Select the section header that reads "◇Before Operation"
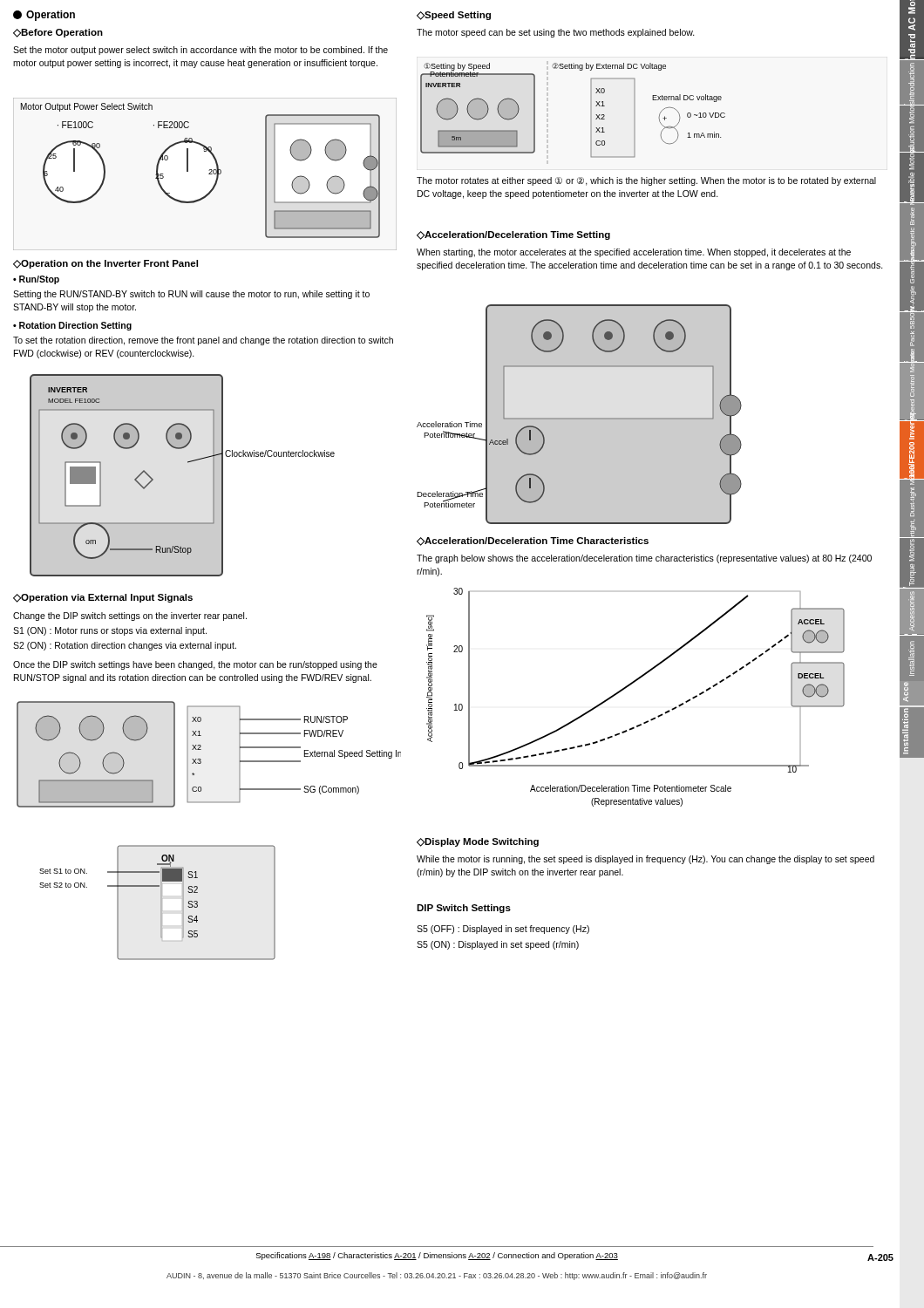The width and height of the screenshot is (924, 1308). pyautogui.click(x=58, y=32)
